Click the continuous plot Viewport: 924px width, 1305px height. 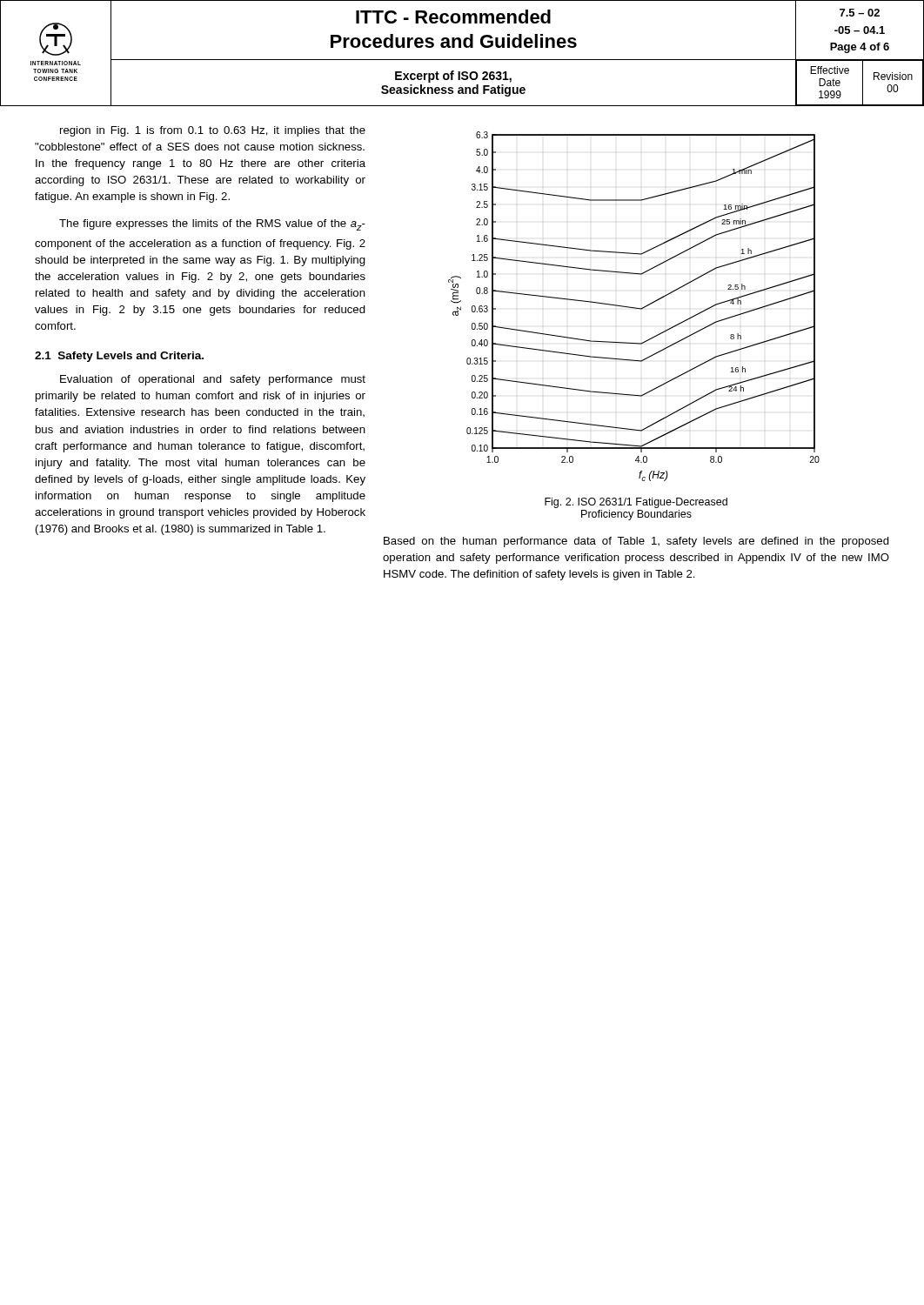(x=636, y=306)
